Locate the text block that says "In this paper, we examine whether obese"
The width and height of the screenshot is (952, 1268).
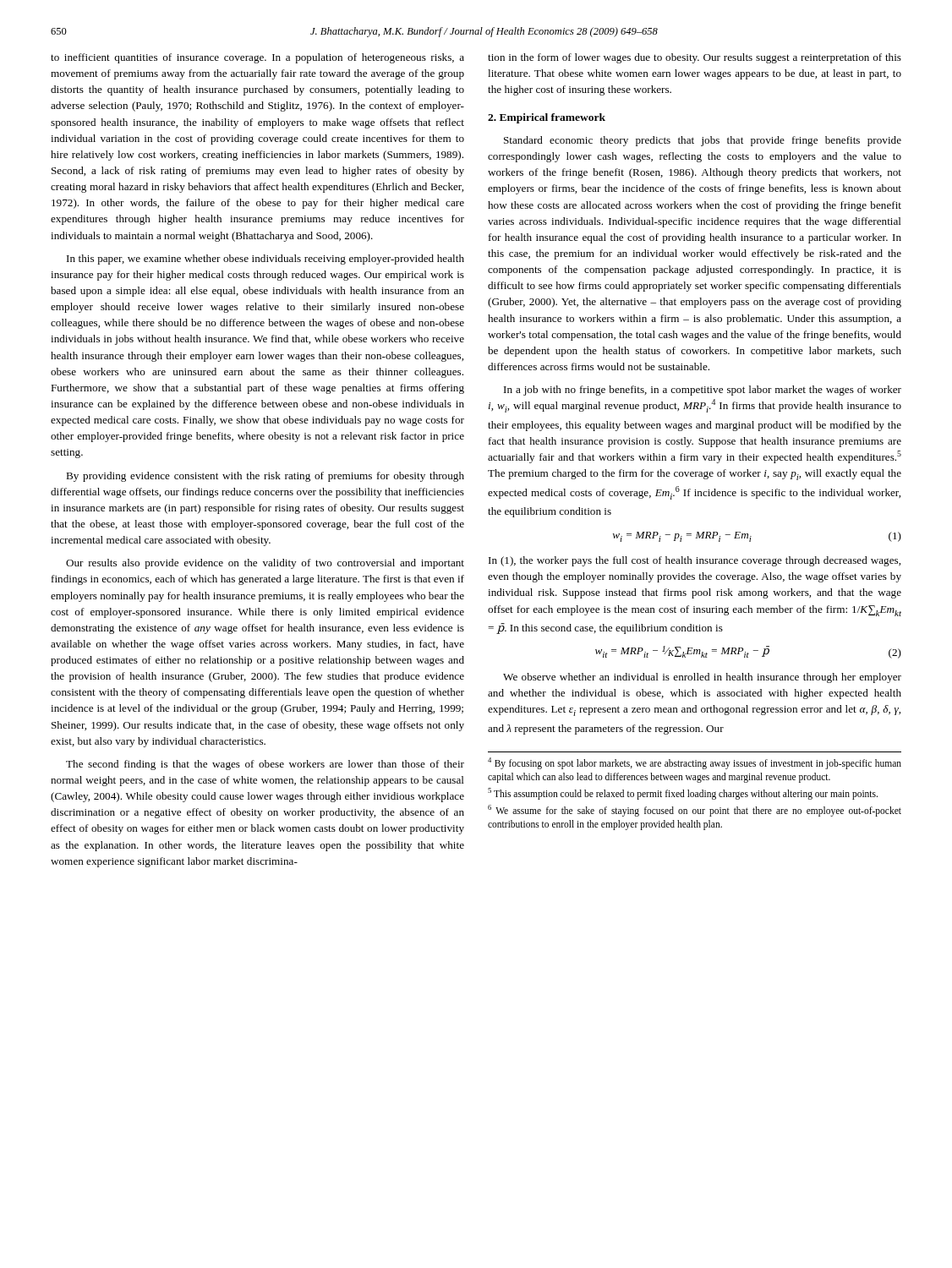257,355
